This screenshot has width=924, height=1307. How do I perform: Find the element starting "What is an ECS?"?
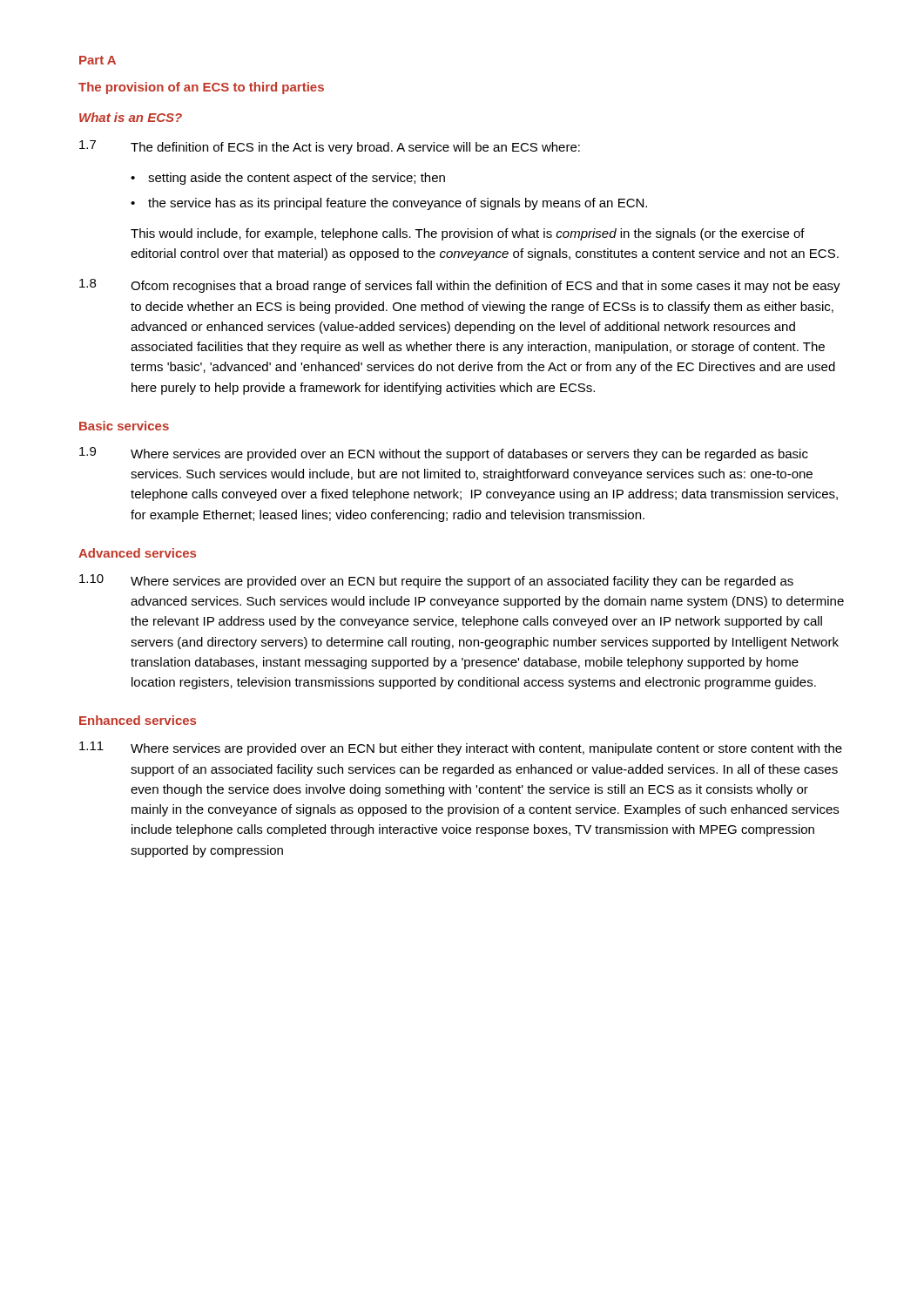(x=130, y=117)
